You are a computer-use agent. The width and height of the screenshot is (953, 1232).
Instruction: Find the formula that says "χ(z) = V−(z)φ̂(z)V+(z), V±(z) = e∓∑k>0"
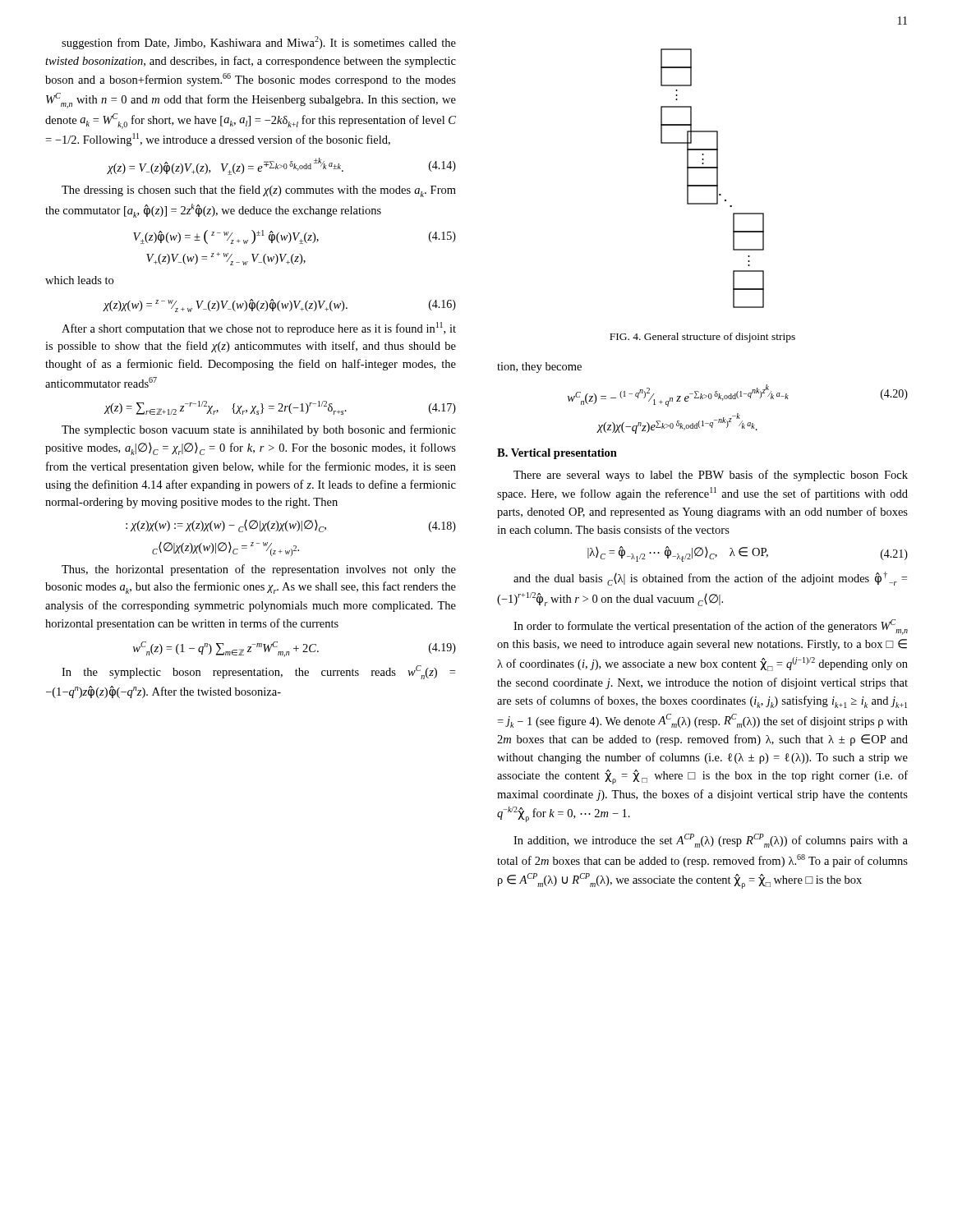point(251,166)
